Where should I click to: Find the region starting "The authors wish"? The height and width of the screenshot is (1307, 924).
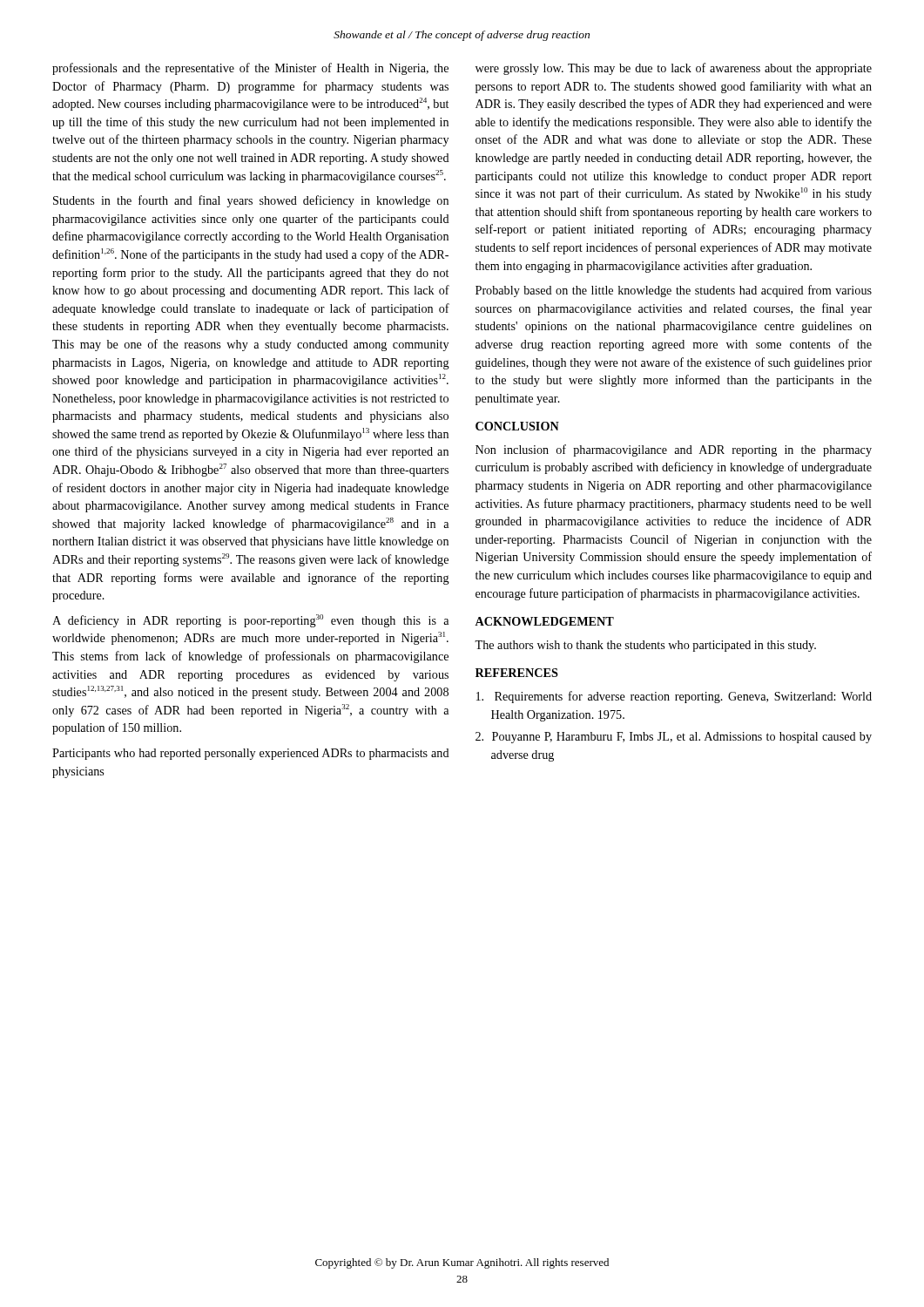coord(673,645)
